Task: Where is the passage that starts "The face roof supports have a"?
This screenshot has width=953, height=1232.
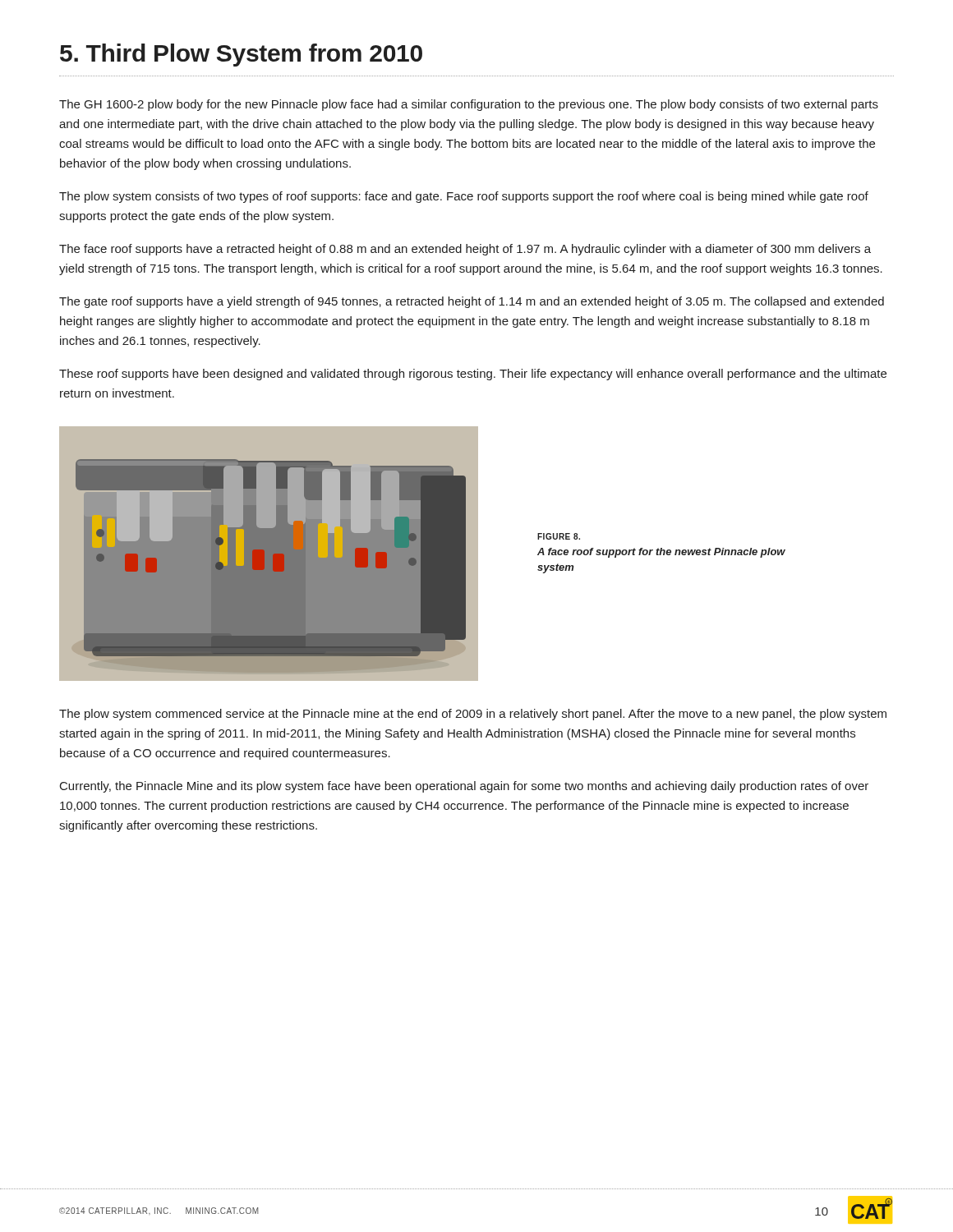Action: coord(471,258)
